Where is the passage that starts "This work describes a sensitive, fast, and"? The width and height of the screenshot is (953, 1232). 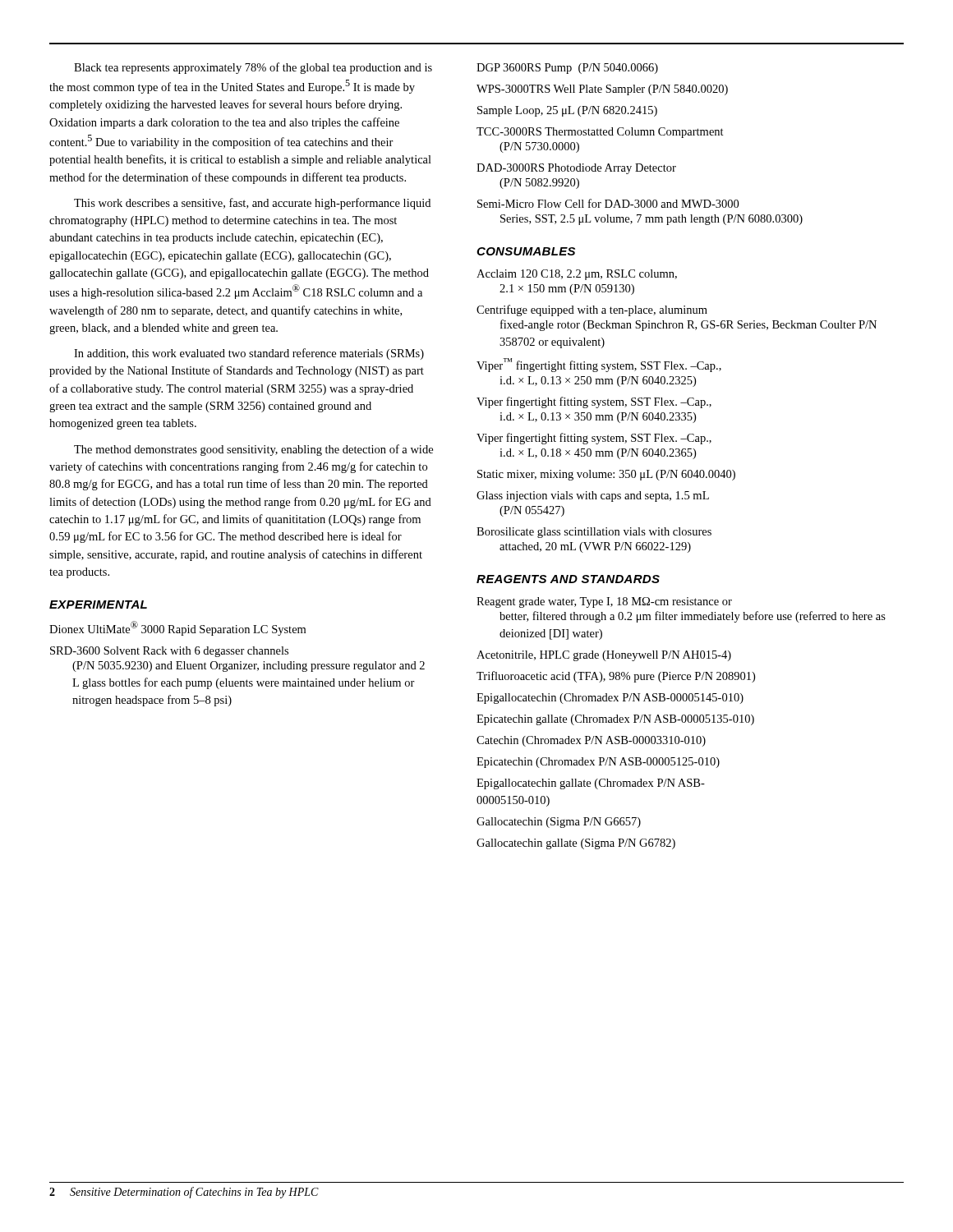(x=242, y=266)
